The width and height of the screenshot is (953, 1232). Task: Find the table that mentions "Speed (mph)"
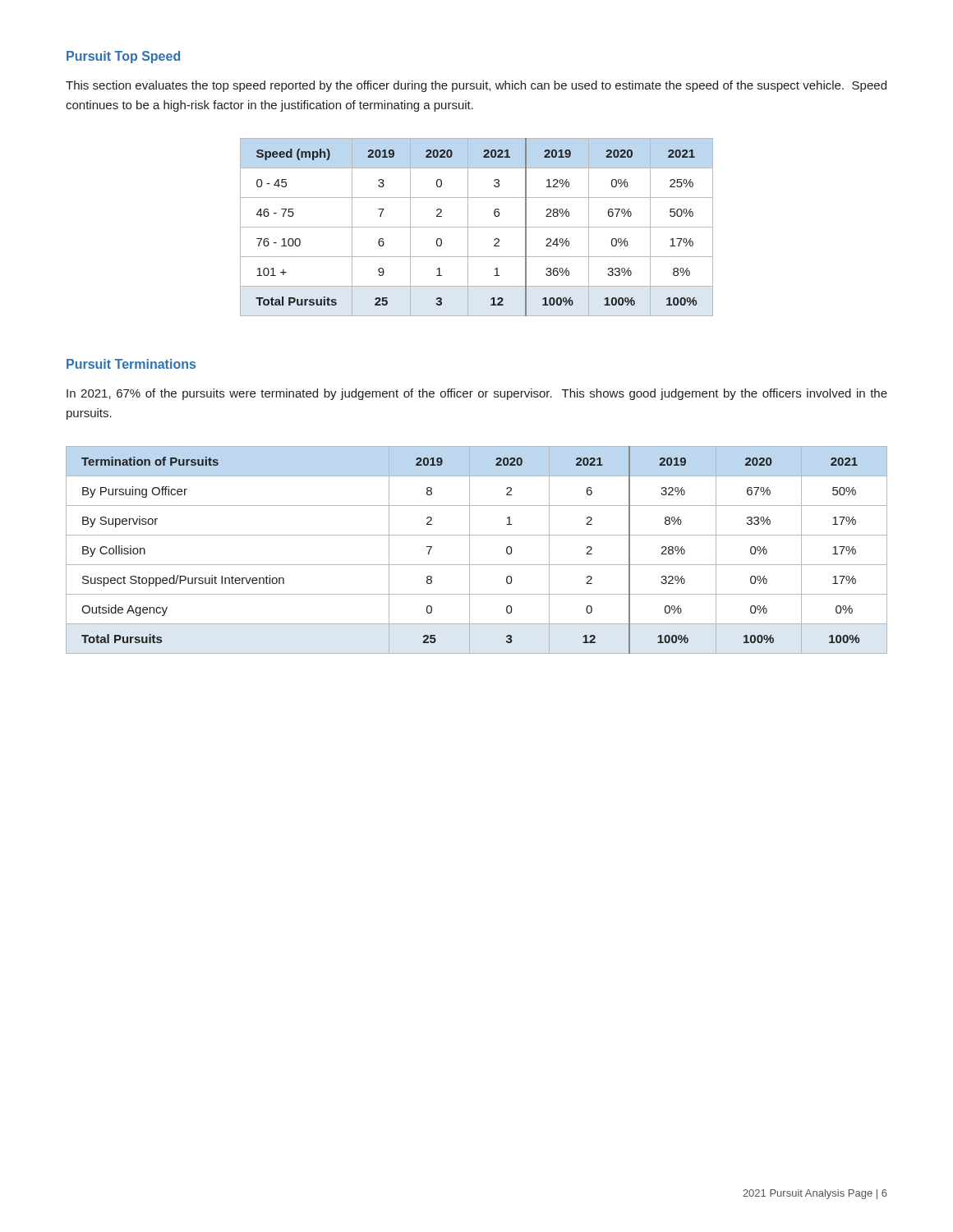tap(476, 227)
